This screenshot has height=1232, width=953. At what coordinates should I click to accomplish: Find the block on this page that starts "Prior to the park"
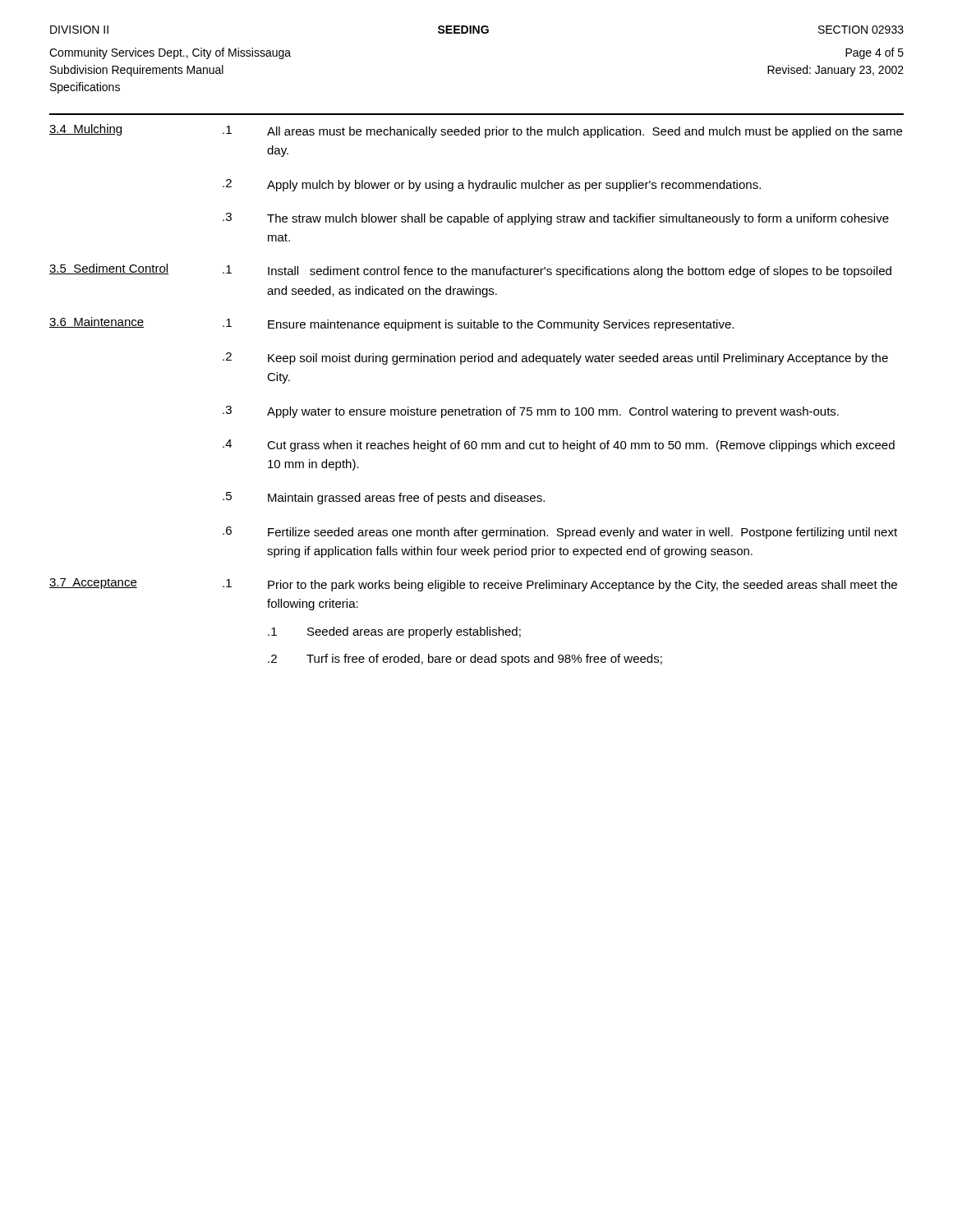point(582,594)
